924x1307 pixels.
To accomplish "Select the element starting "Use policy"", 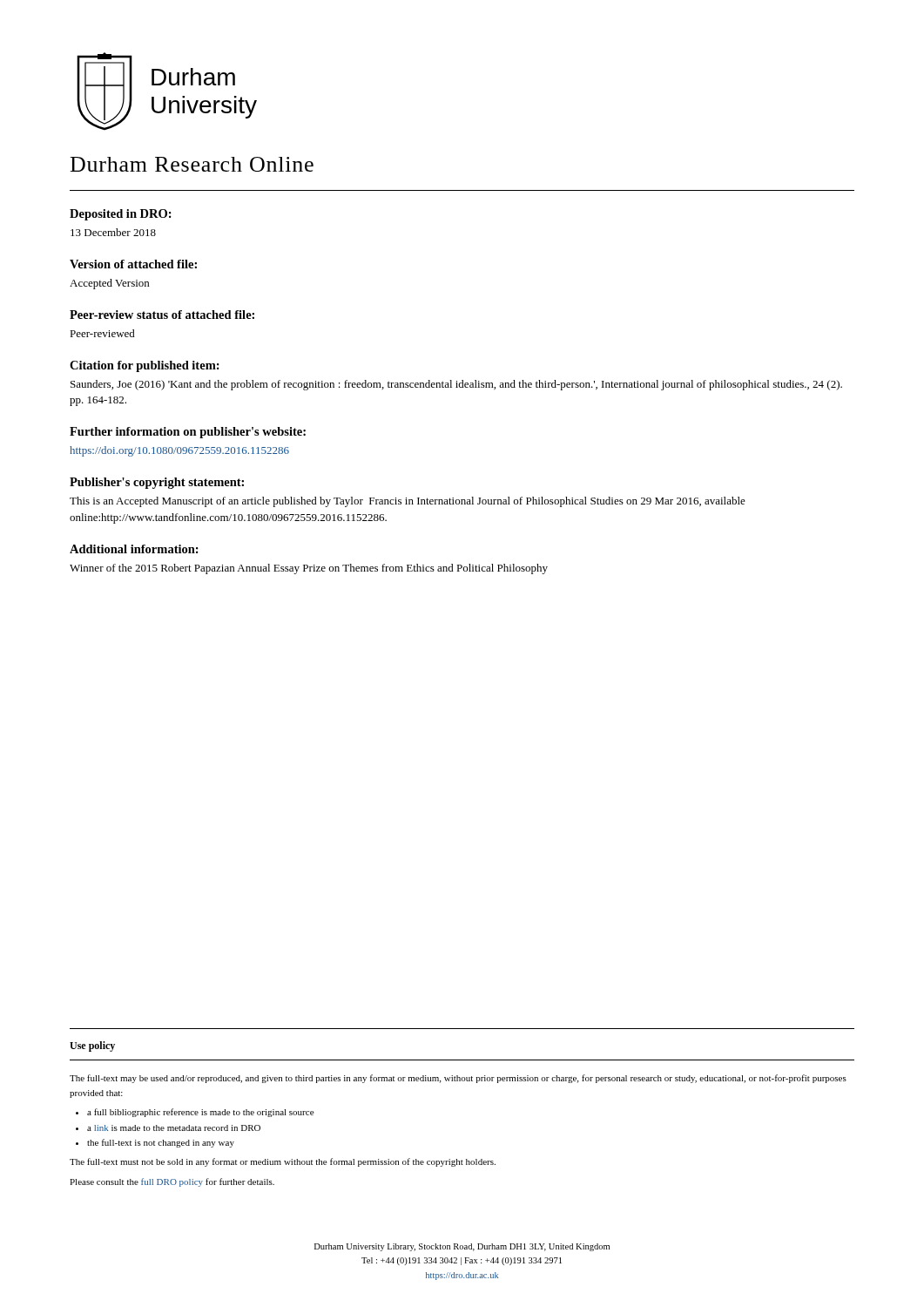I will pos(92,1046).
